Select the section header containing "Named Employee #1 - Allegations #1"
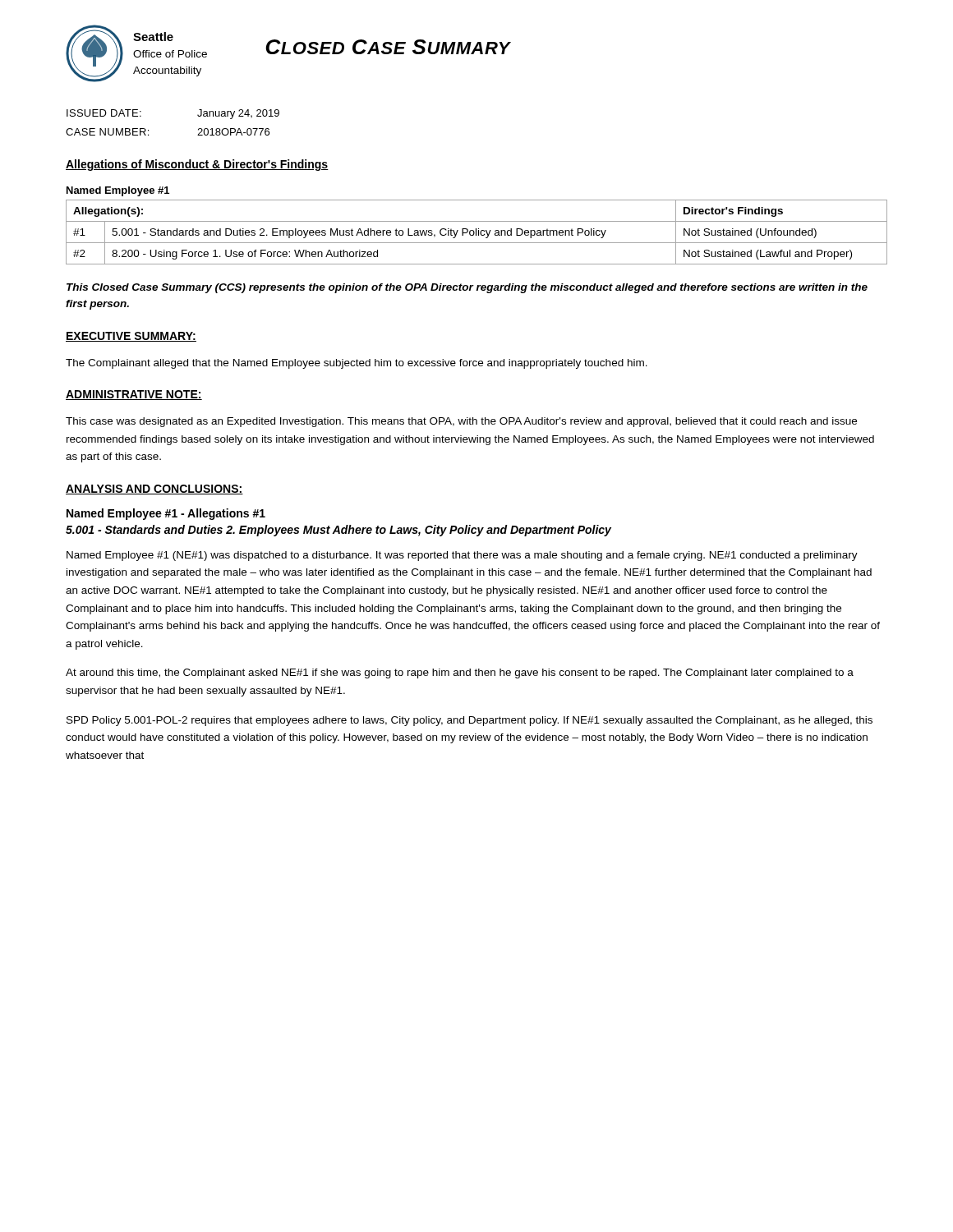 tap(166, 513)
